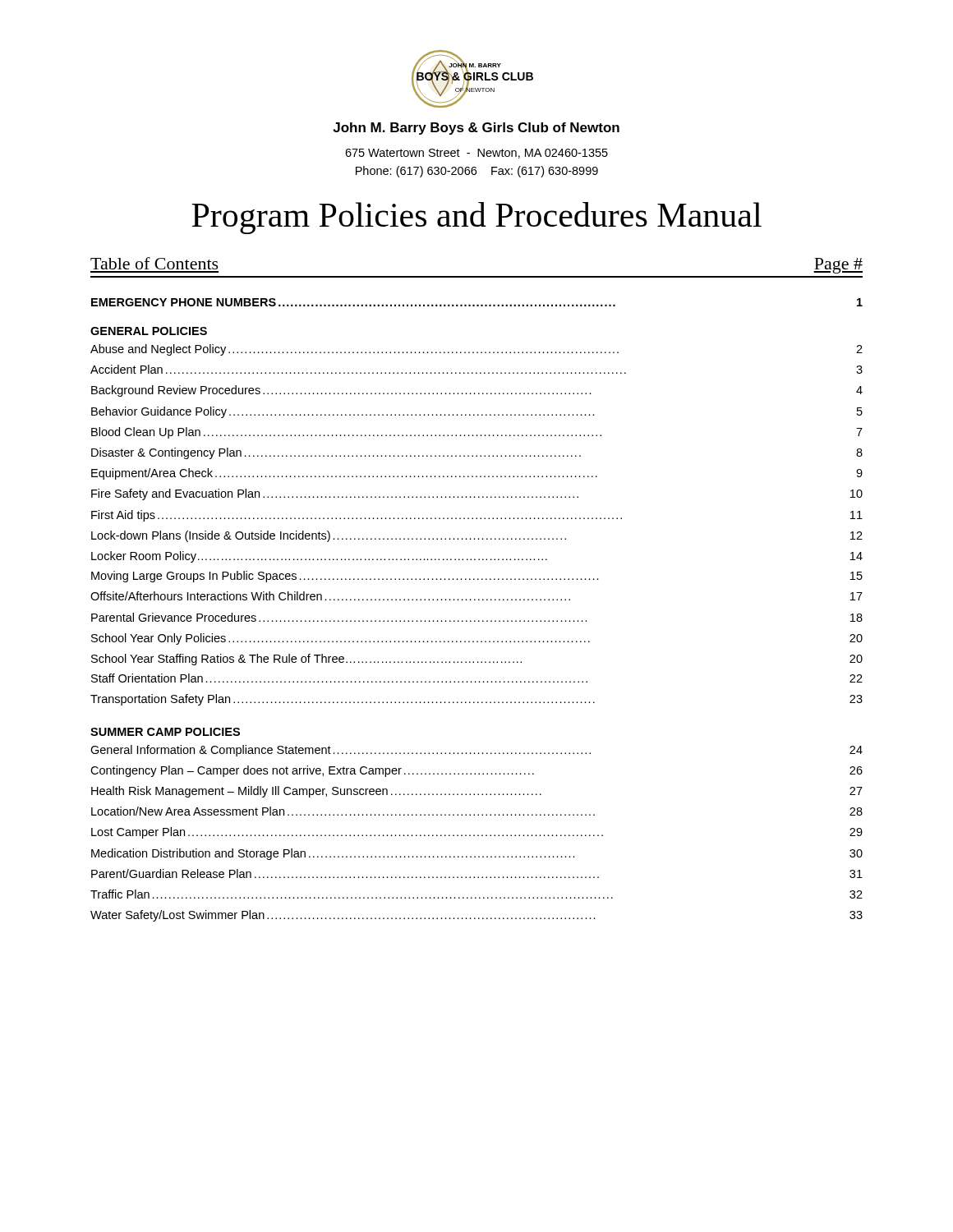The height and width of the screenshot is (1232, 953).
Task: Click where it says "Traffic Plan"
Action: point(476,895)
